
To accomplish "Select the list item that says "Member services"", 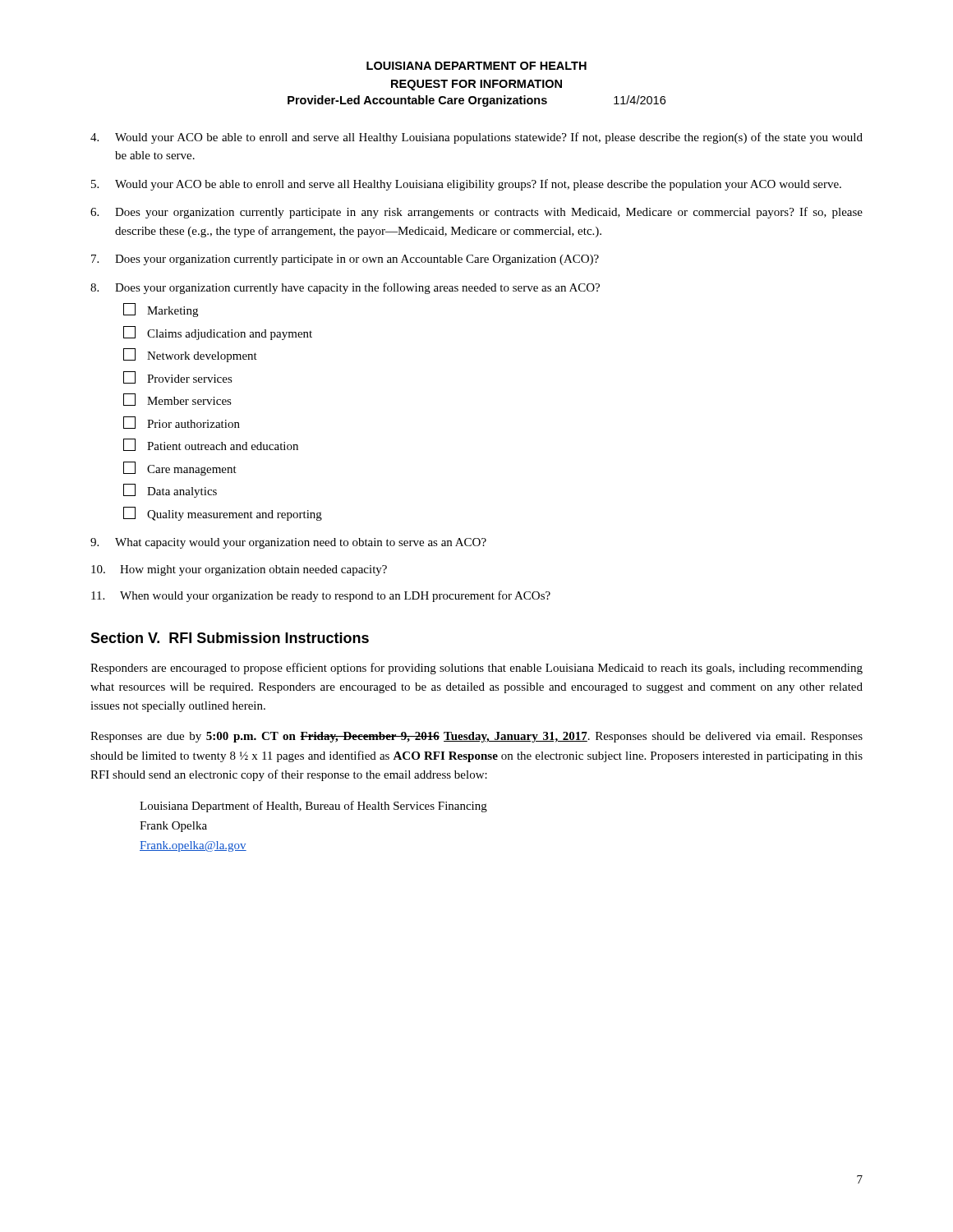I will pos(177,401).
